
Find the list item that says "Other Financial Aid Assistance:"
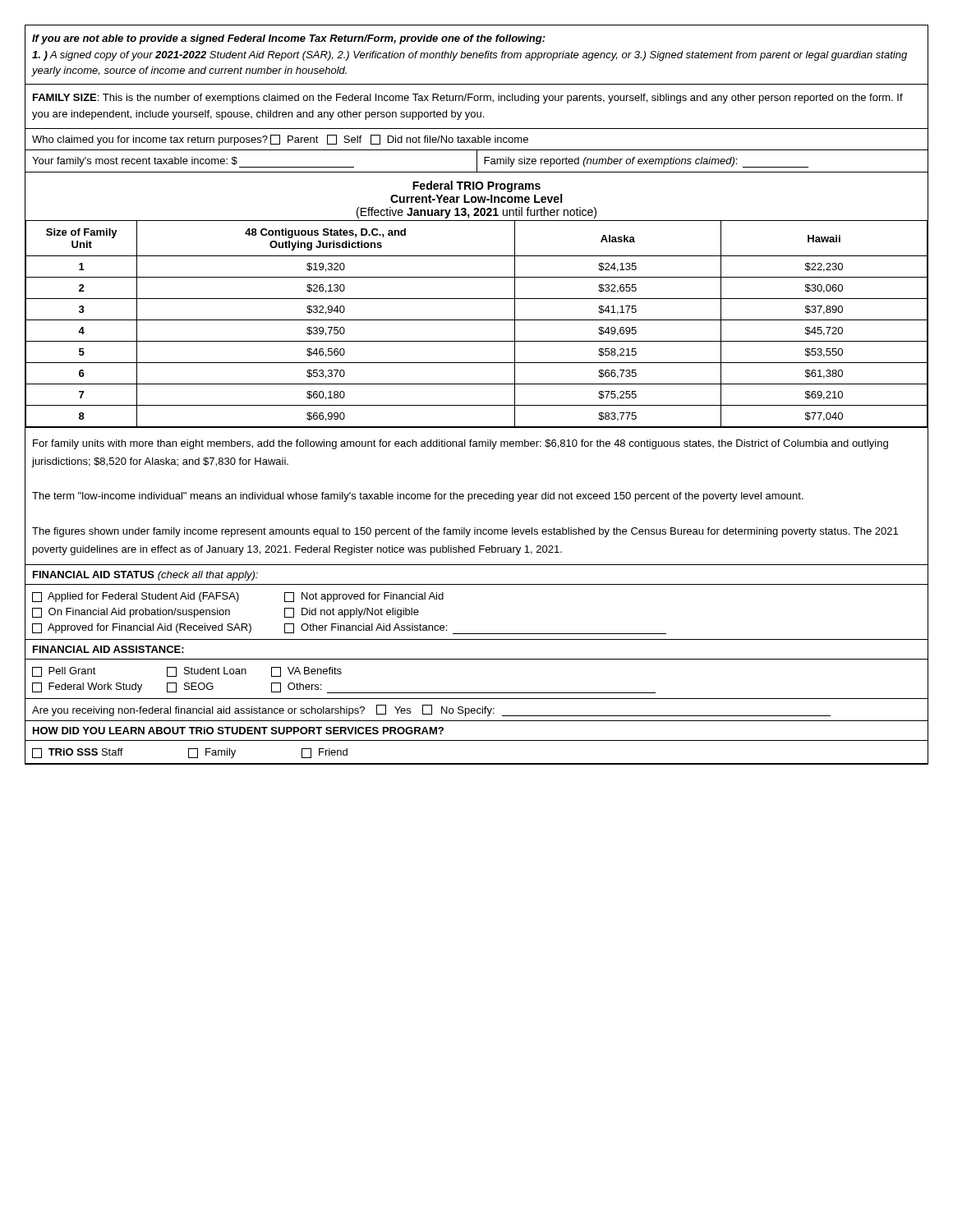[x=475, y=628]
